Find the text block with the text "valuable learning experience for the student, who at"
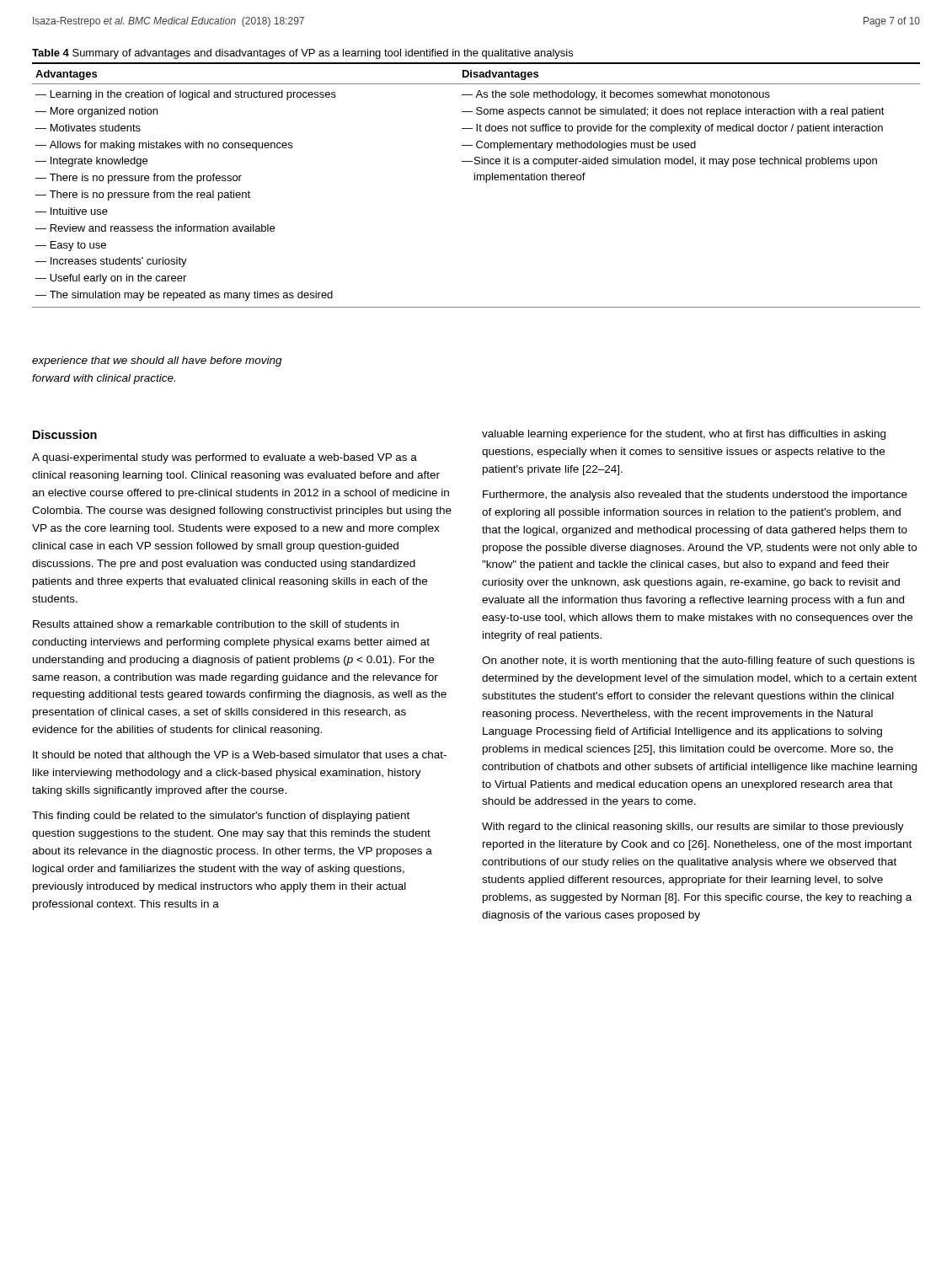The width and height of the screenshot is (952, 1264). pyautogui.click(x=701, y=452)
